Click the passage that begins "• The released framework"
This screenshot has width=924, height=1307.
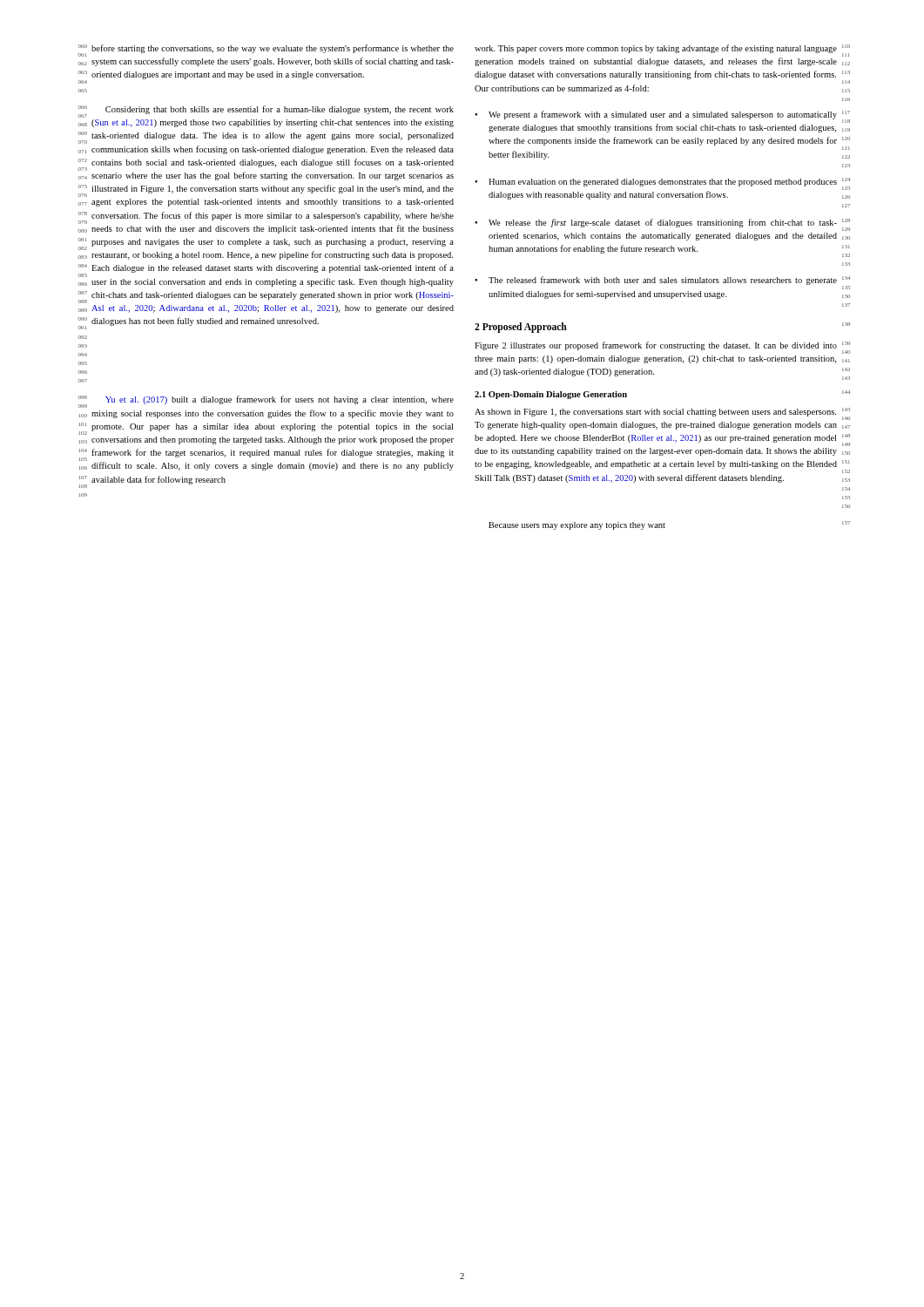pyautogui.click(x=672, y=292)
